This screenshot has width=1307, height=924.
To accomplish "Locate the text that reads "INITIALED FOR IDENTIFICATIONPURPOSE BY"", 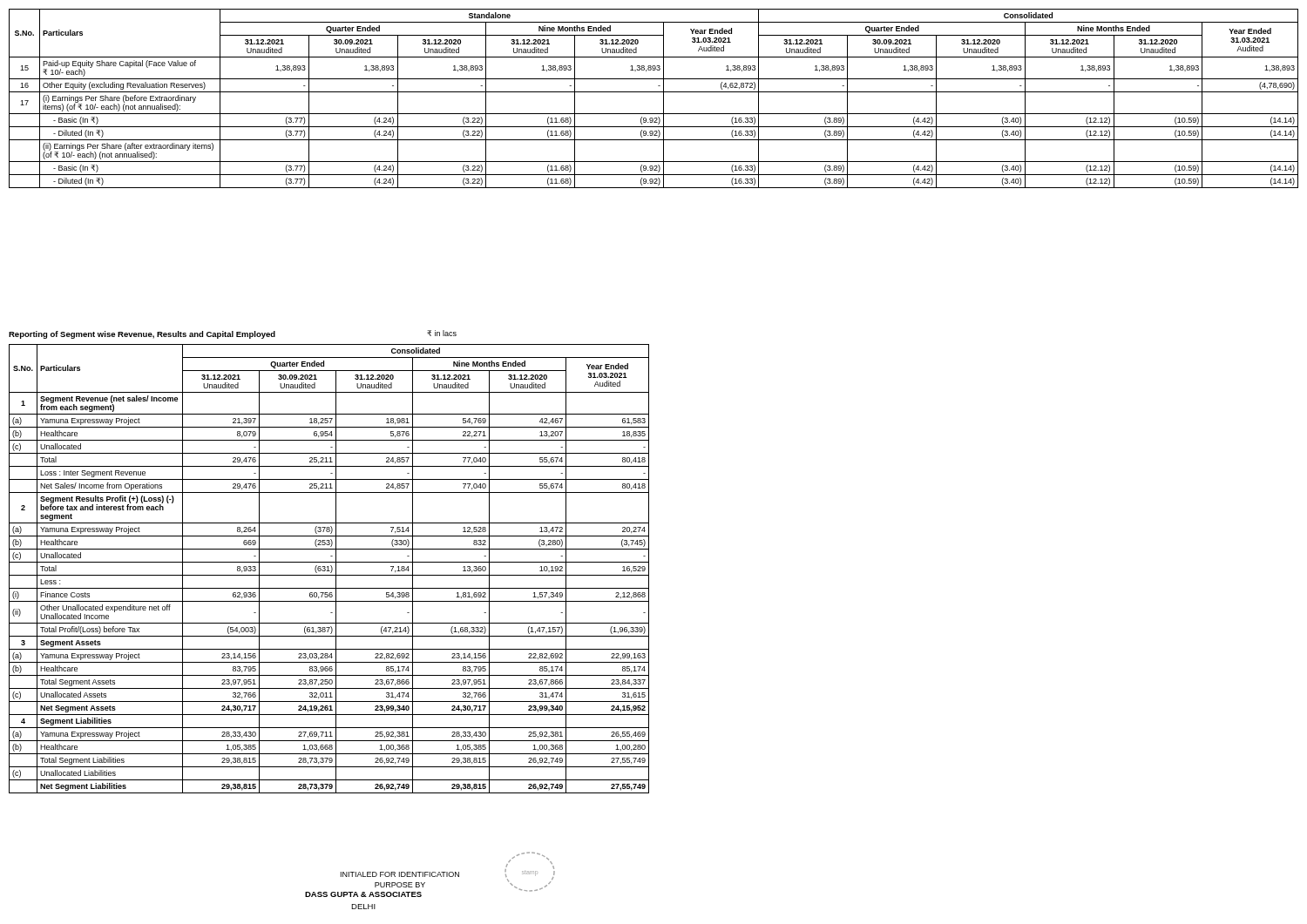I will click(400, 880).
